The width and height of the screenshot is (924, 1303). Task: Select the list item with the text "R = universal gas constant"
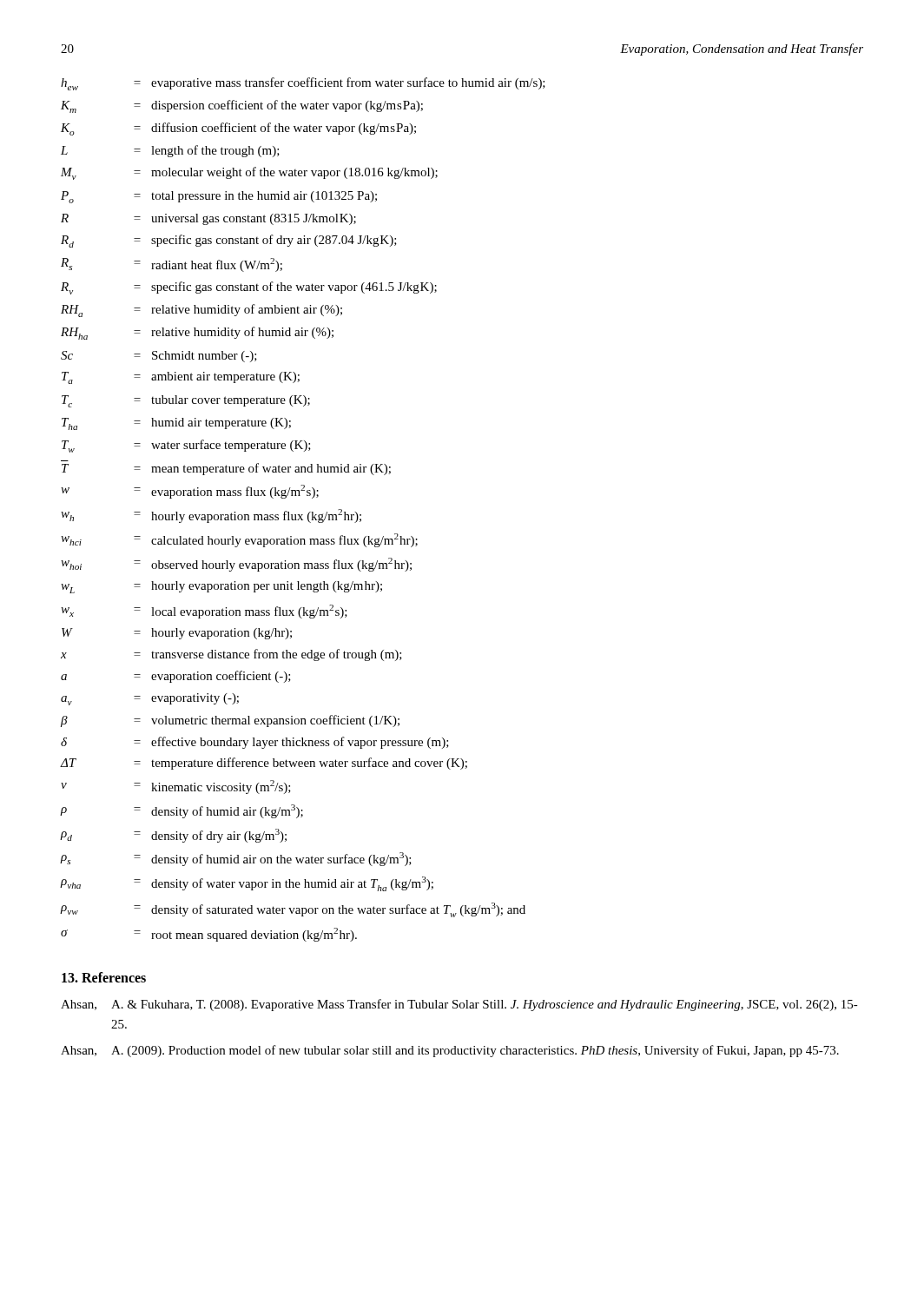[x=208, y=219]
